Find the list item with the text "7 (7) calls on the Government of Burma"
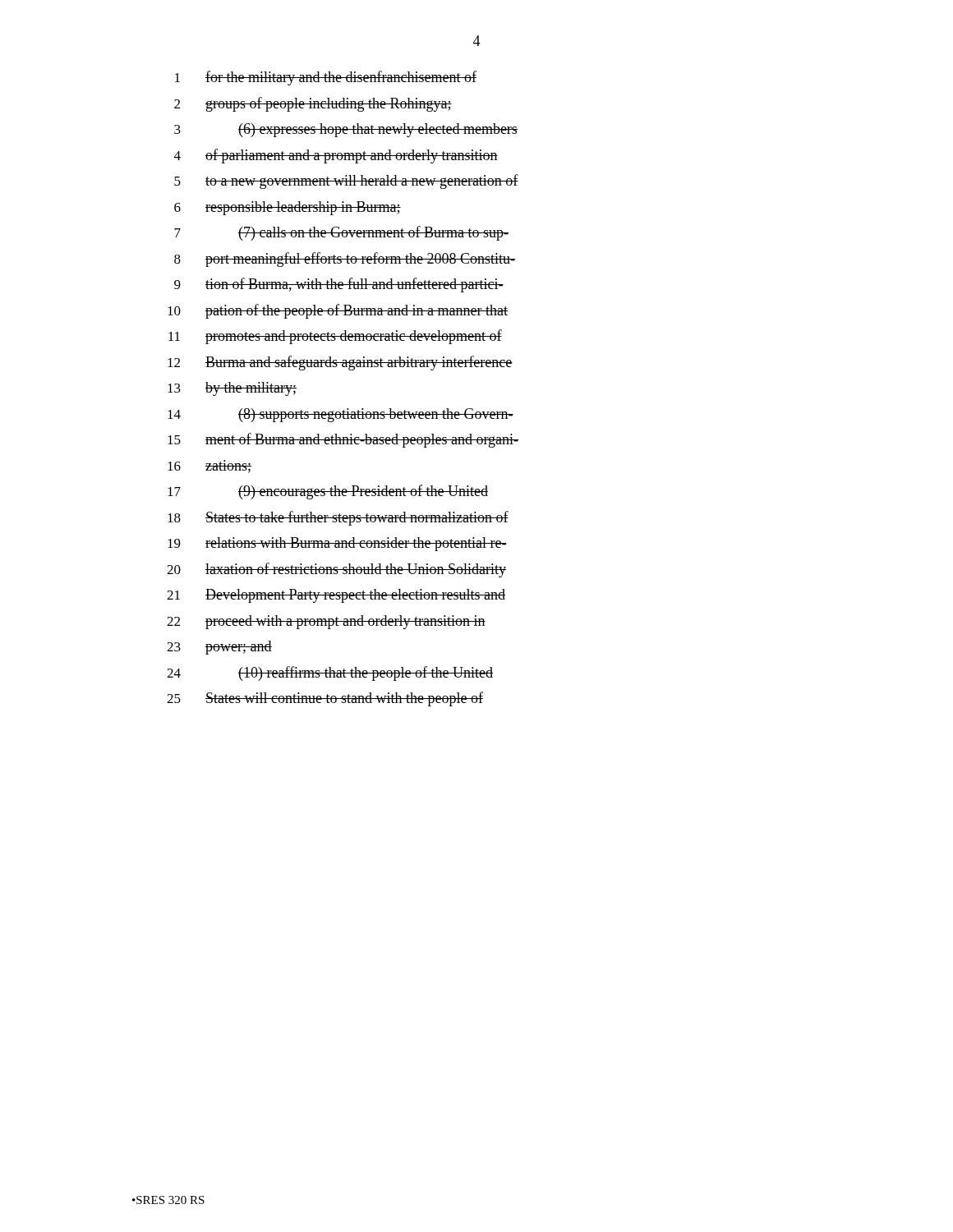The image size is (953, 1232). [501, 311]
